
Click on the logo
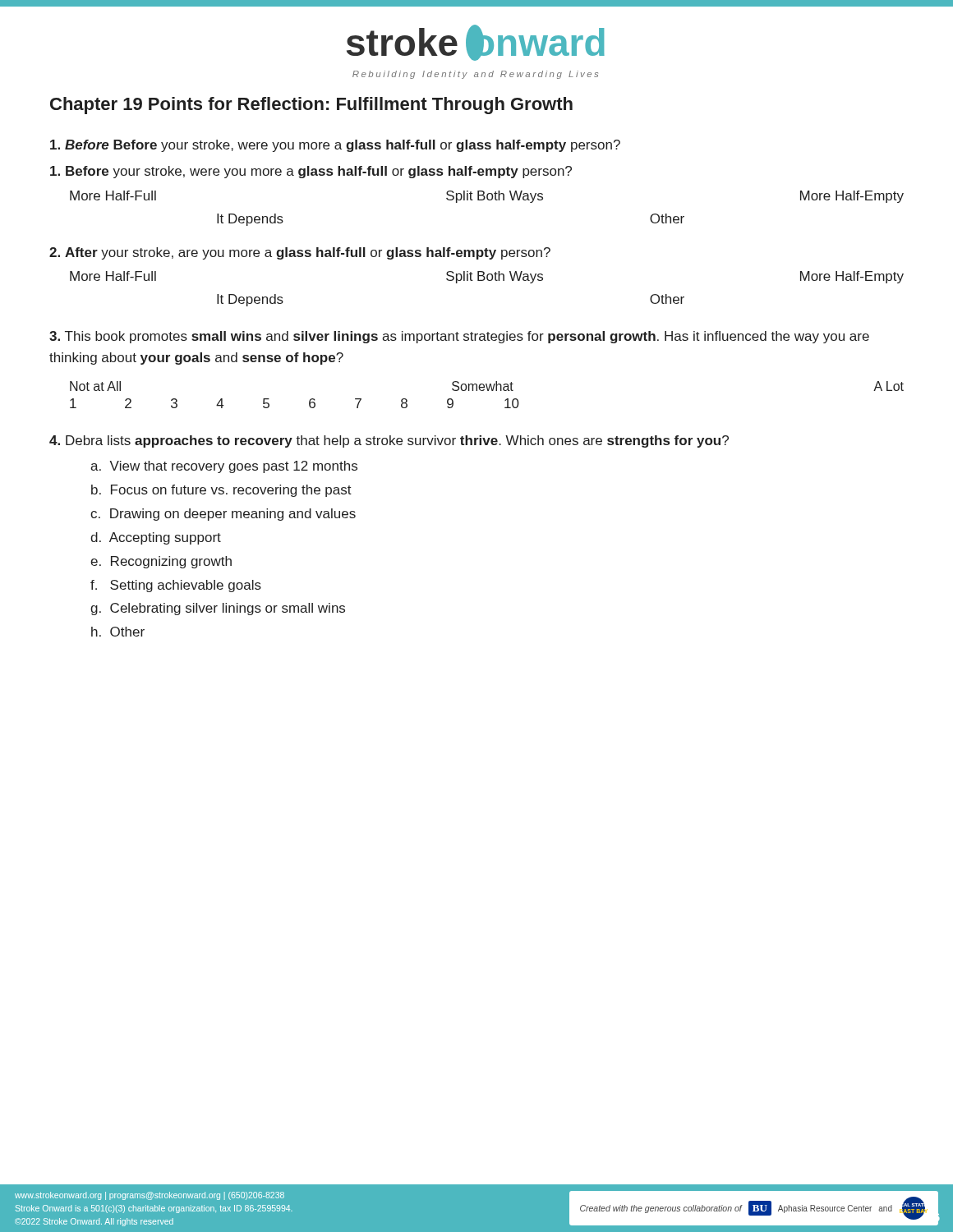click(x=476, y=43)
